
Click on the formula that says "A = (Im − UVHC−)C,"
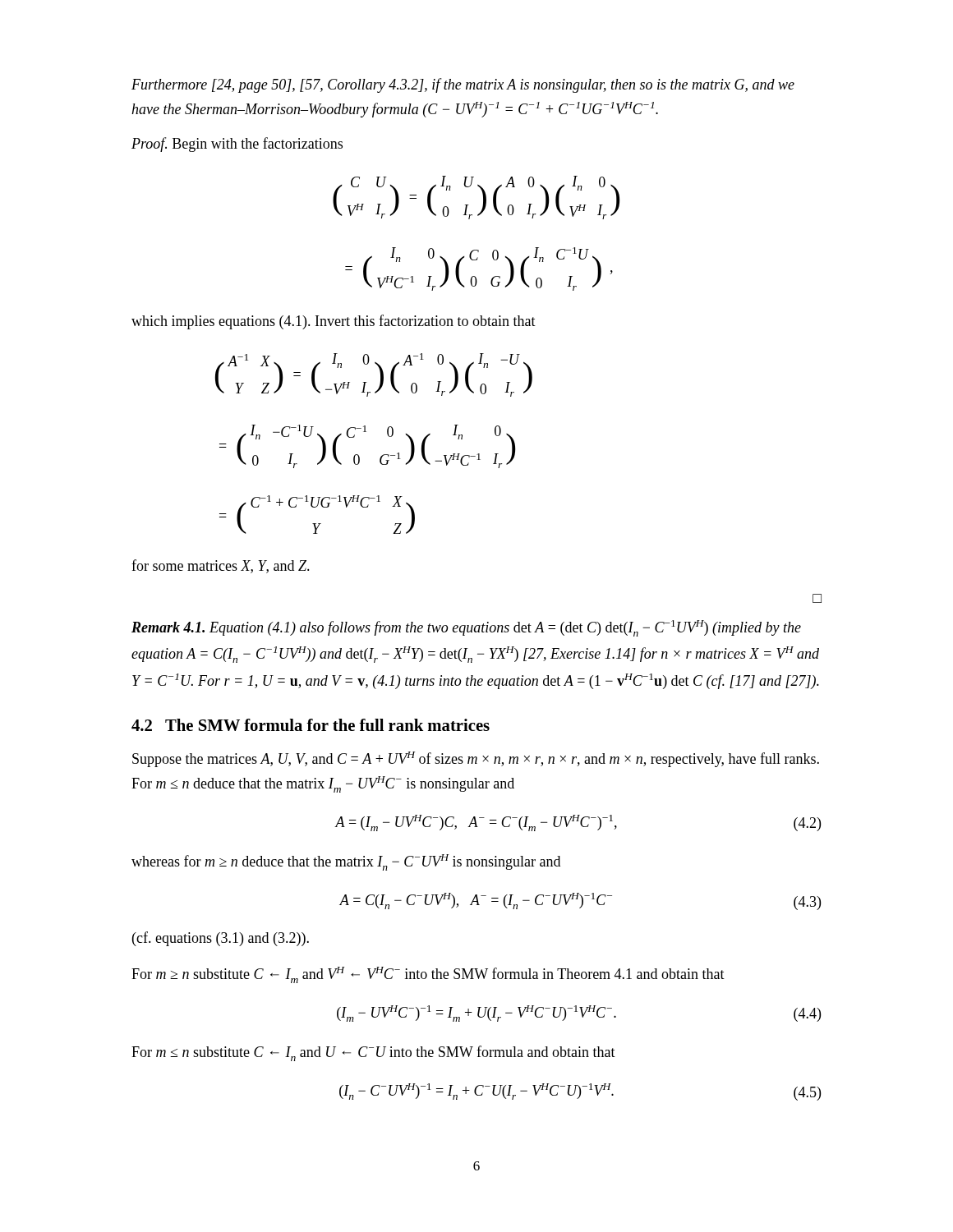click(x=579, y=823)
